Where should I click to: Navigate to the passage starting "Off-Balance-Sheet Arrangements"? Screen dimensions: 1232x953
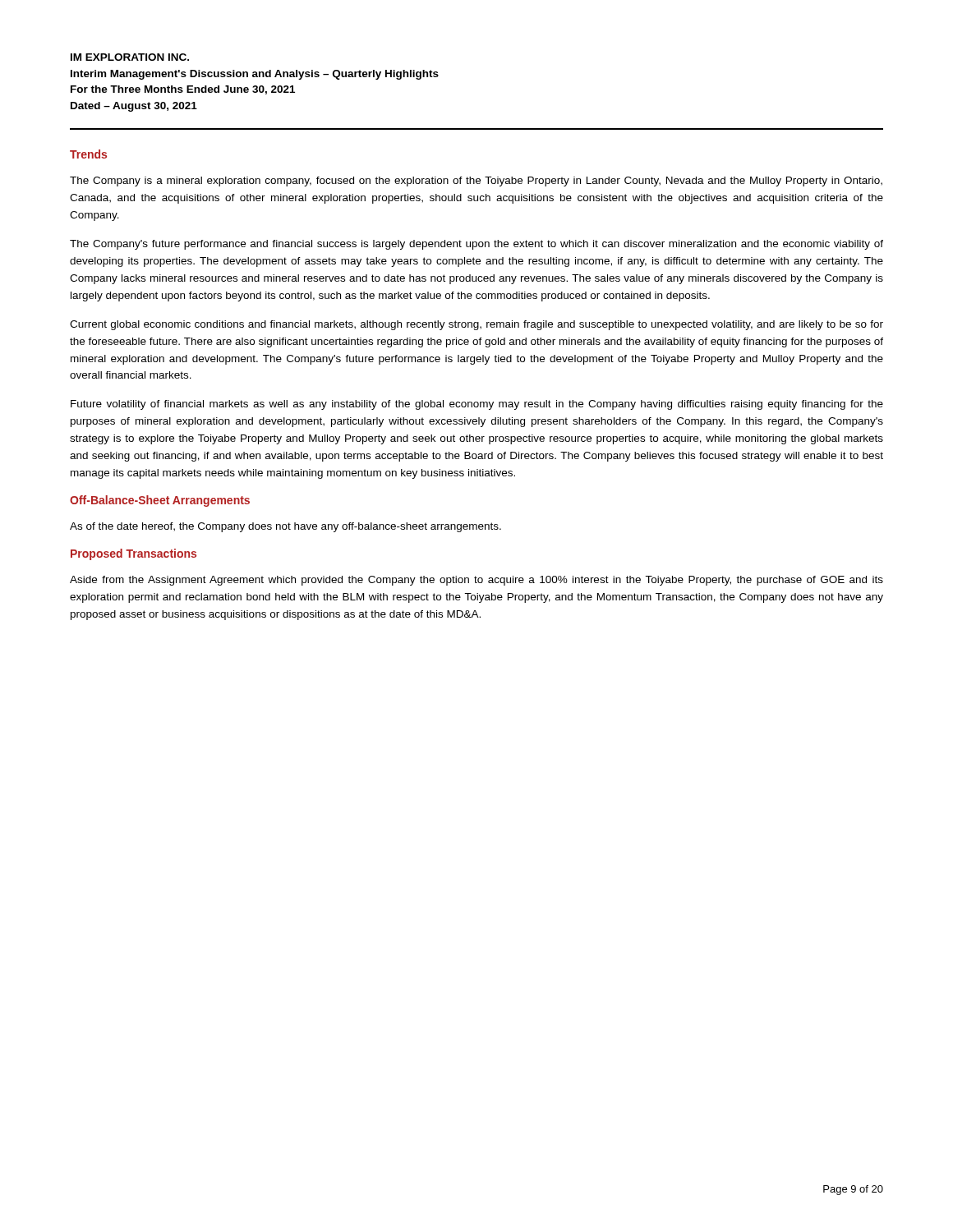point(160,500)
